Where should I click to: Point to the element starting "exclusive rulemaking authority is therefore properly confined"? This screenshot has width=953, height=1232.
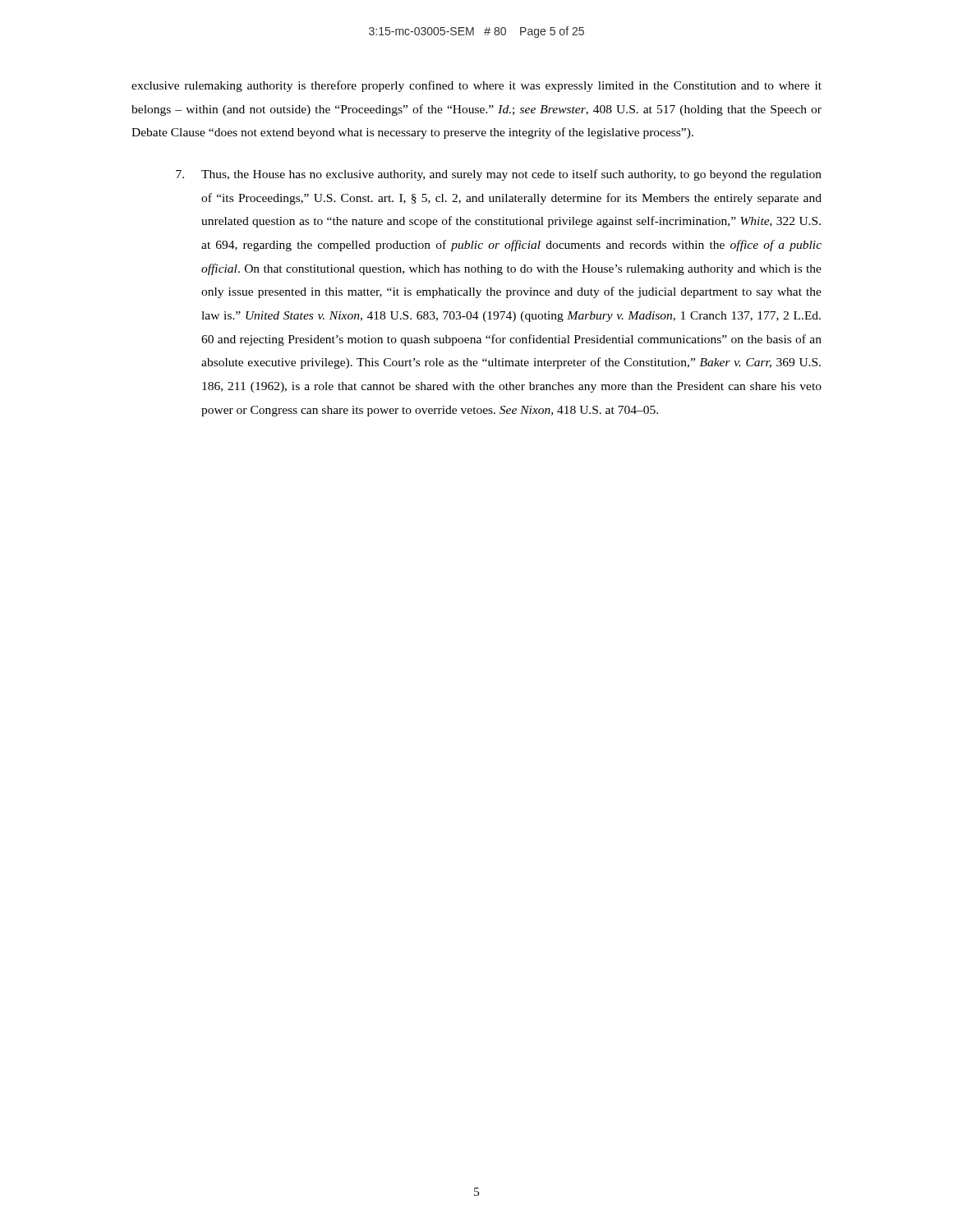tap(476, 109)
